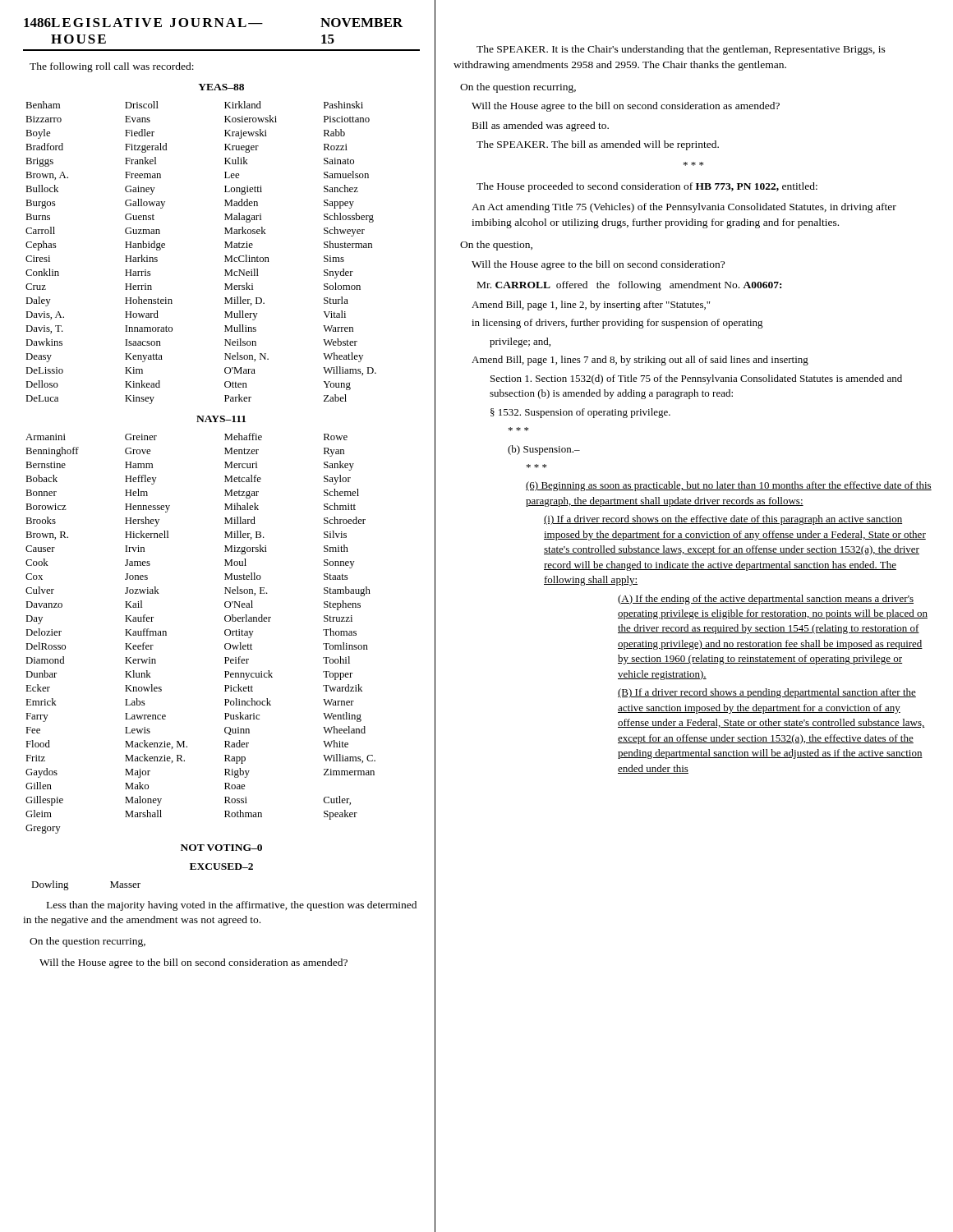Point to "Mr. CARROLL offered the following amendment No. A00607:"
The width and height of the screenshot is (953, 1232).
pos(693,284)
